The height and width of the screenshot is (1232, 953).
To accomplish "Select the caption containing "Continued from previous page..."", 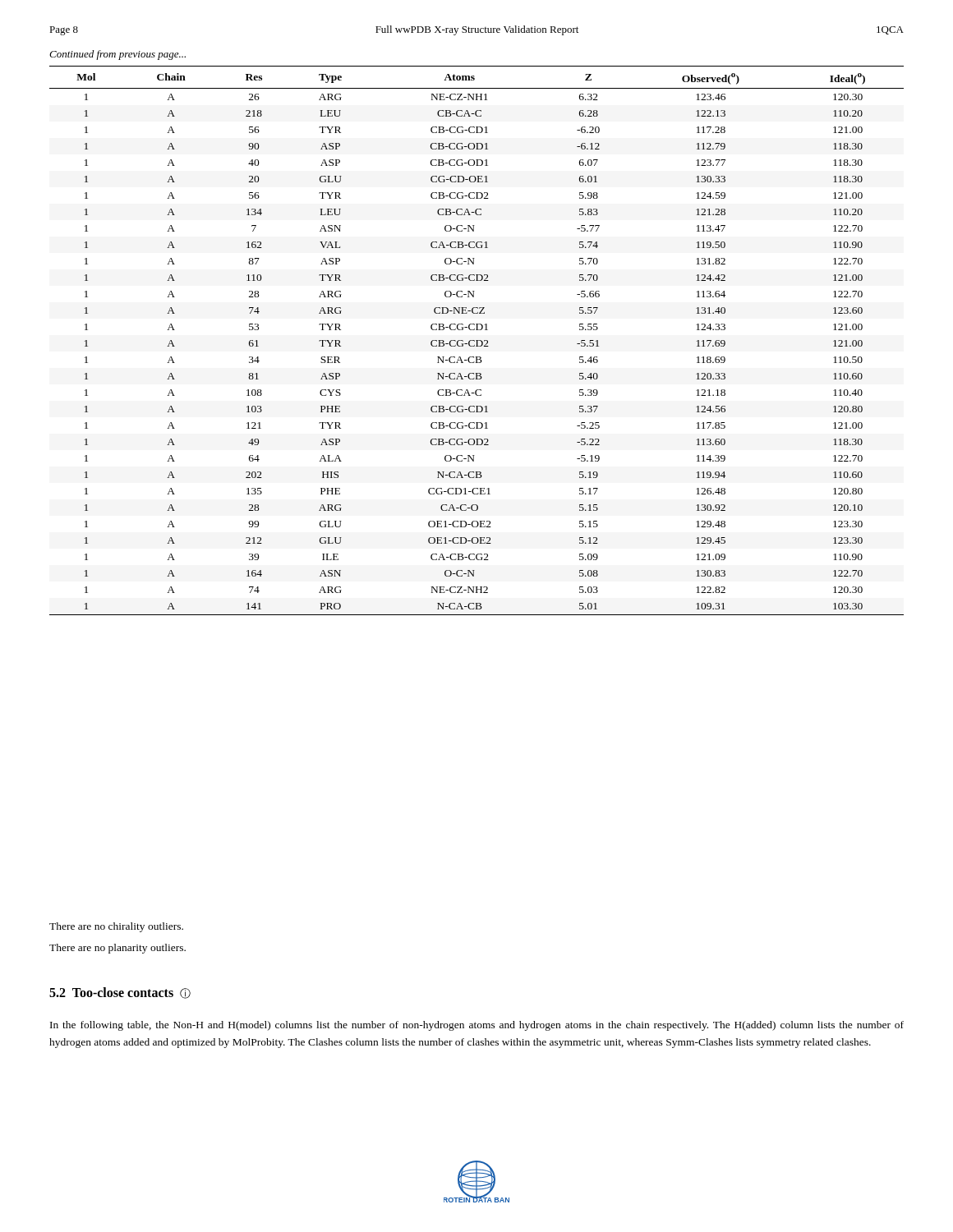I will [x=118, y=54].
